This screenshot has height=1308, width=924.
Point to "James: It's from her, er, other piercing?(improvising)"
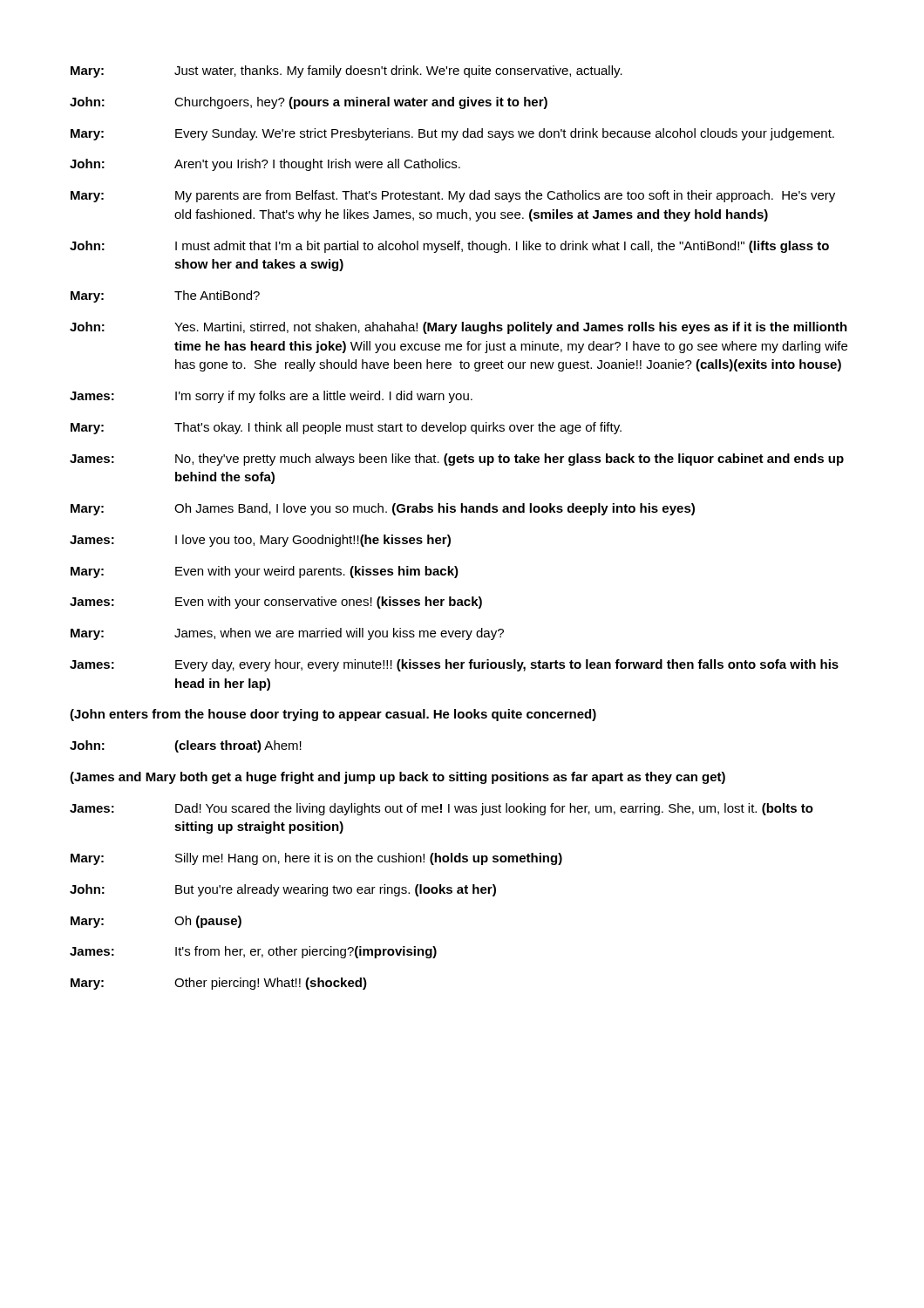253,952
